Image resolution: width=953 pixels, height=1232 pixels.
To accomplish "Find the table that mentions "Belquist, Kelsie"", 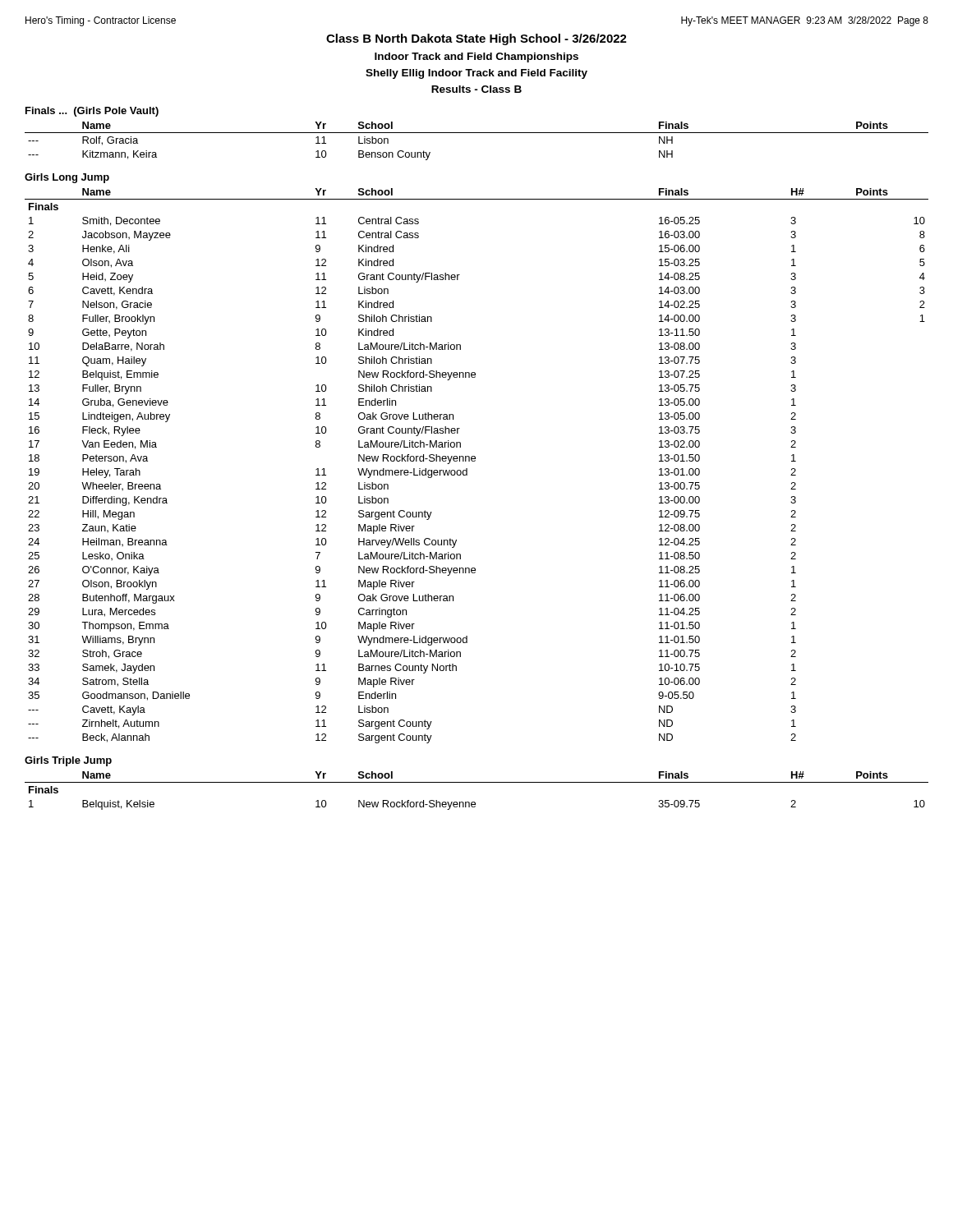I will click(476, 790).
